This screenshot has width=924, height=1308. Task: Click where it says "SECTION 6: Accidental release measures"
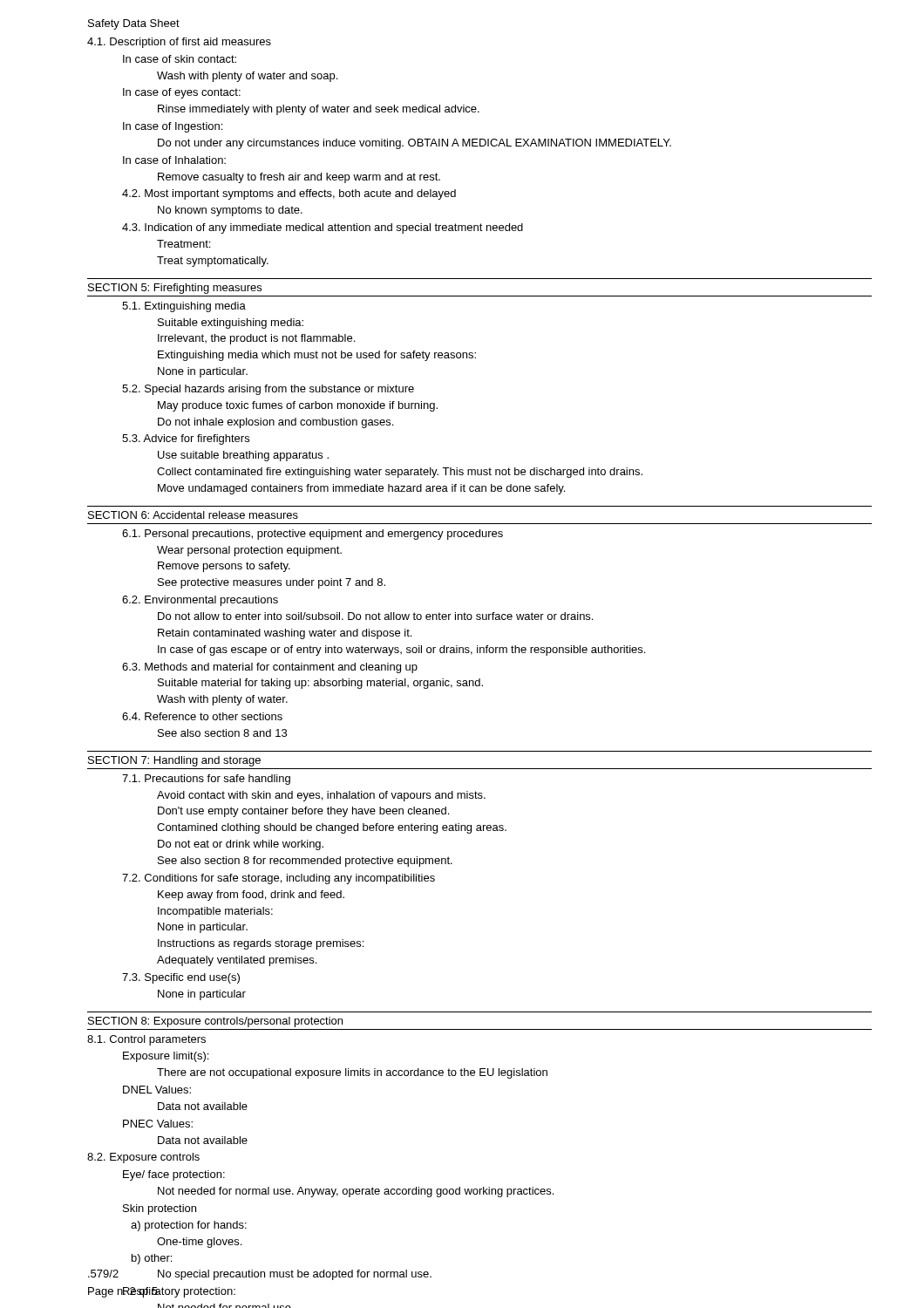(193, 515)
